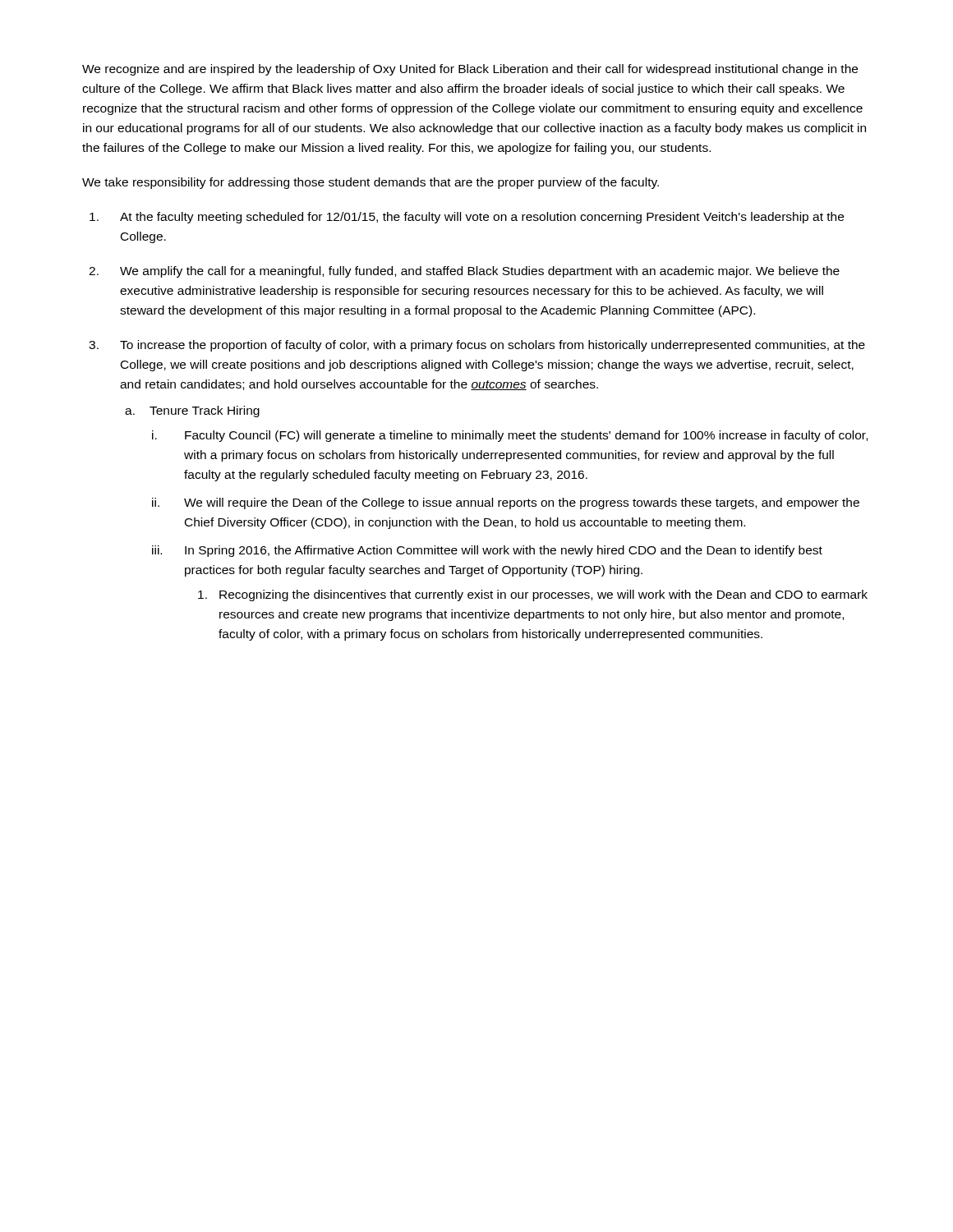This screenshot has width=953, height=1232.
Task: Select the text block starting "To increase the proportion of faculty"
Action: 495,491
